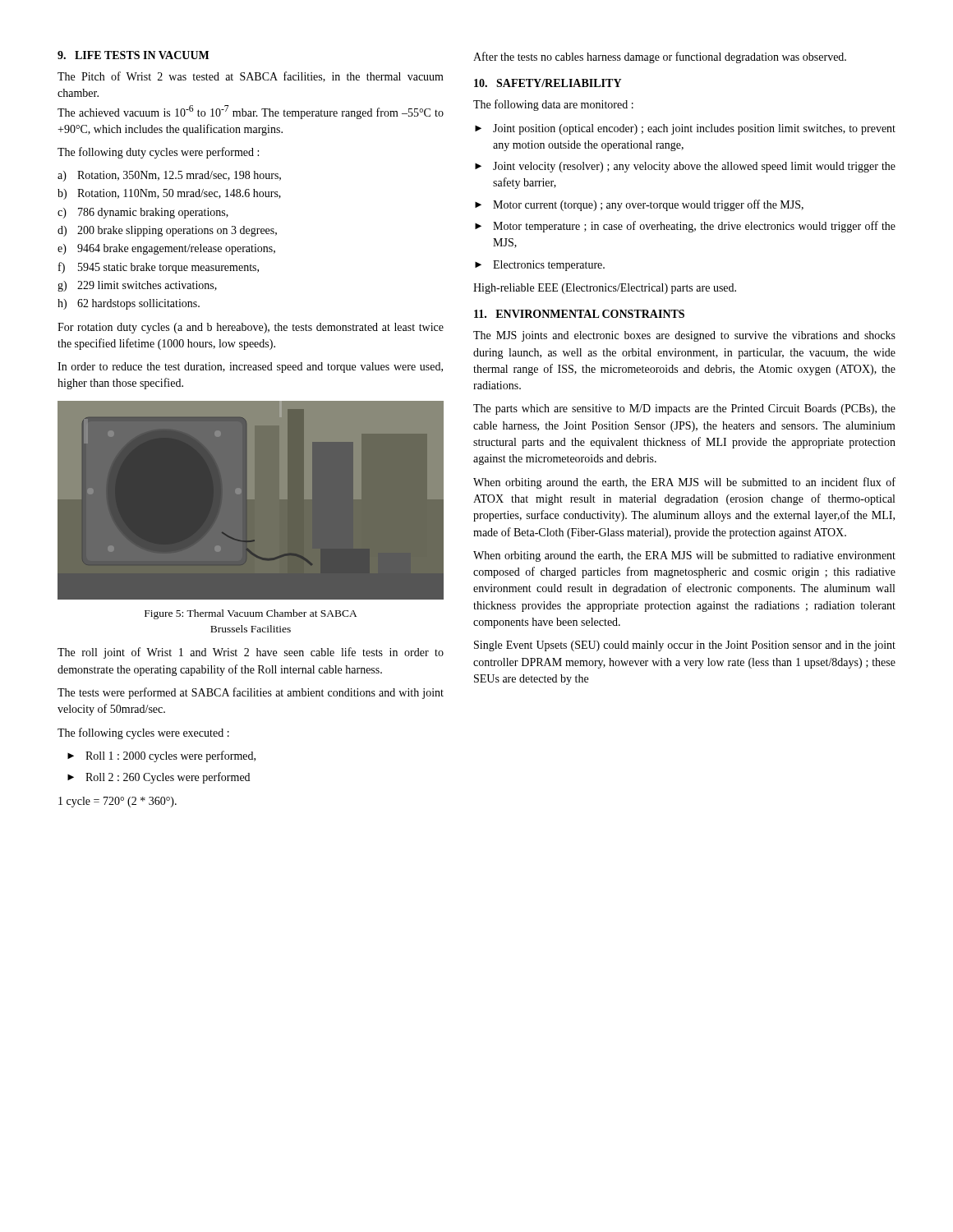Click on the list item with the text "►Joint position (optical encoder)"
Image resolution: width=953 pixels, height=1232 pixels.
684,137
